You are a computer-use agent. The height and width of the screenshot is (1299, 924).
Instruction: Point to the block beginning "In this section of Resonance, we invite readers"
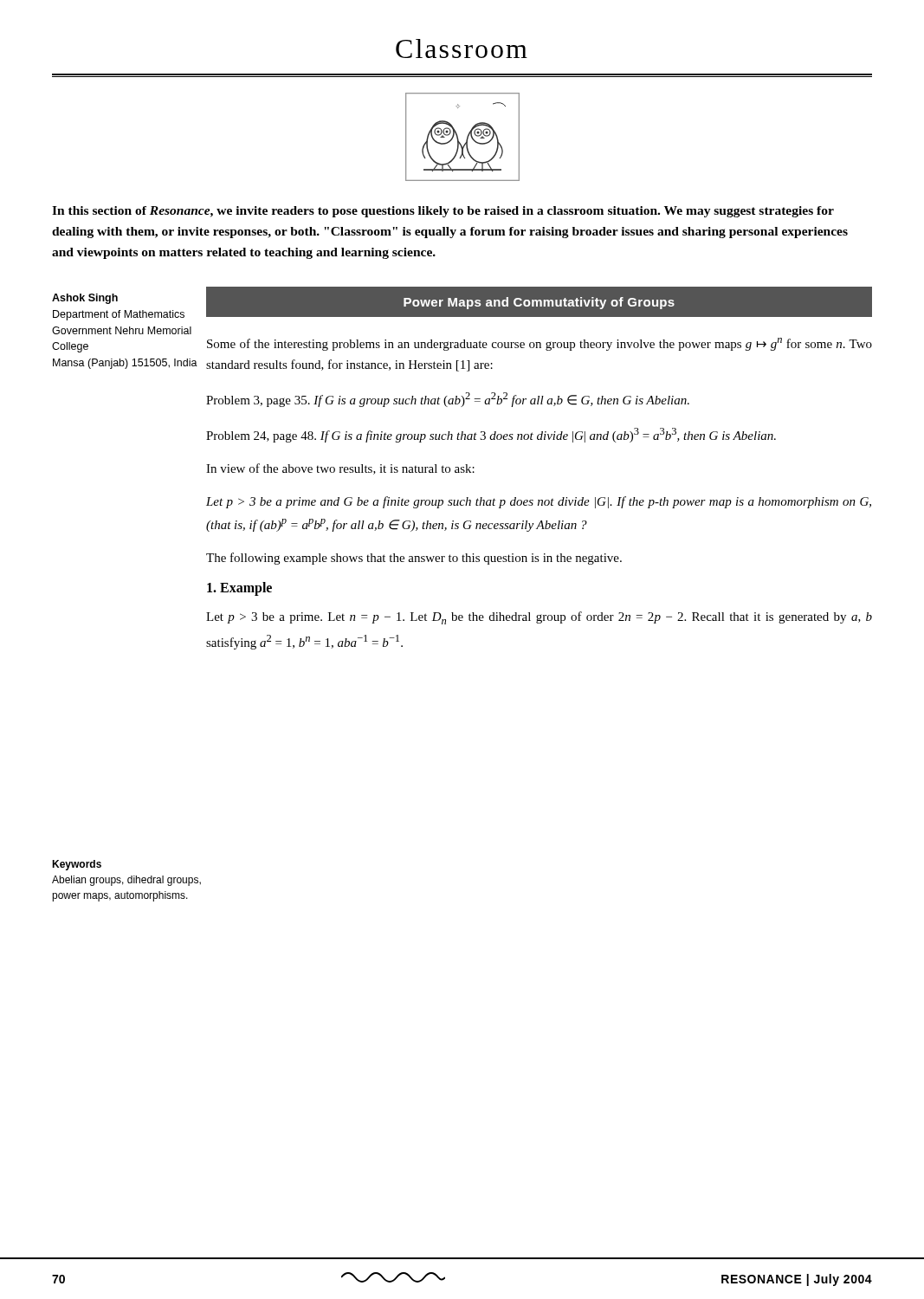pos(450,231)
